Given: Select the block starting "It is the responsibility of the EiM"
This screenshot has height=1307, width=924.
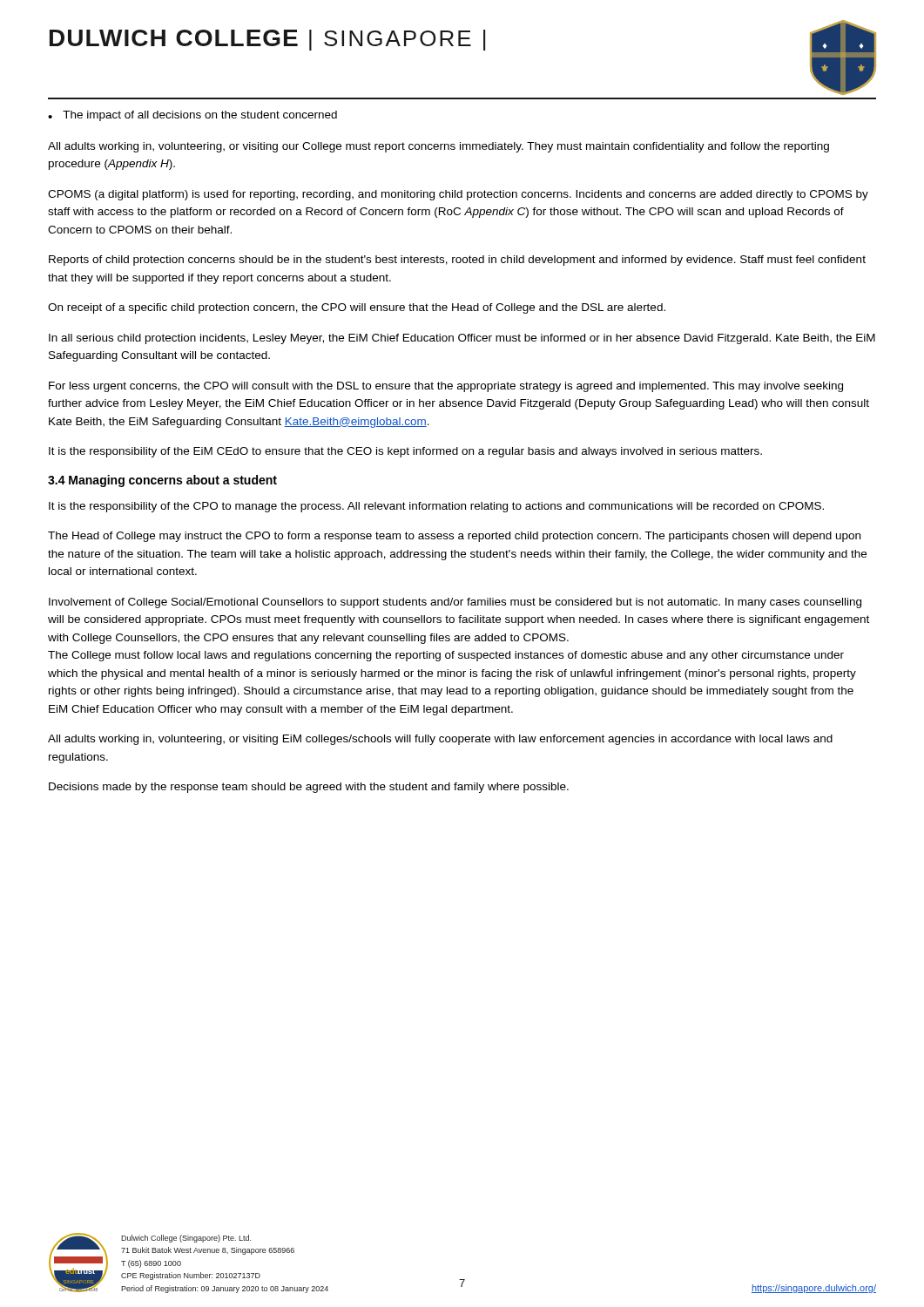Looking at the screenshot, I should (405, 451).
